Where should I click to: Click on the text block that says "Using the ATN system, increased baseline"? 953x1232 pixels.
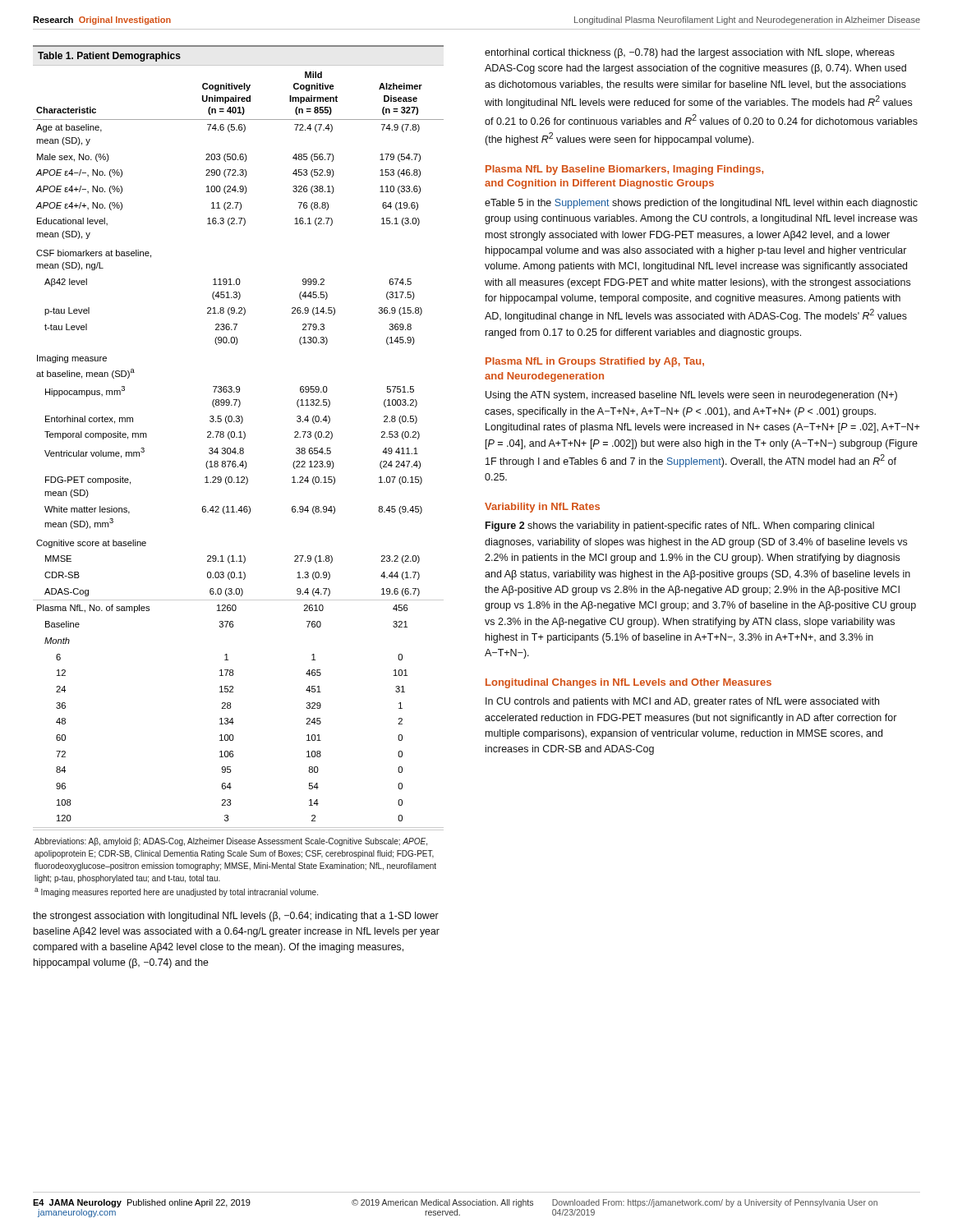(x=702, y=436)
